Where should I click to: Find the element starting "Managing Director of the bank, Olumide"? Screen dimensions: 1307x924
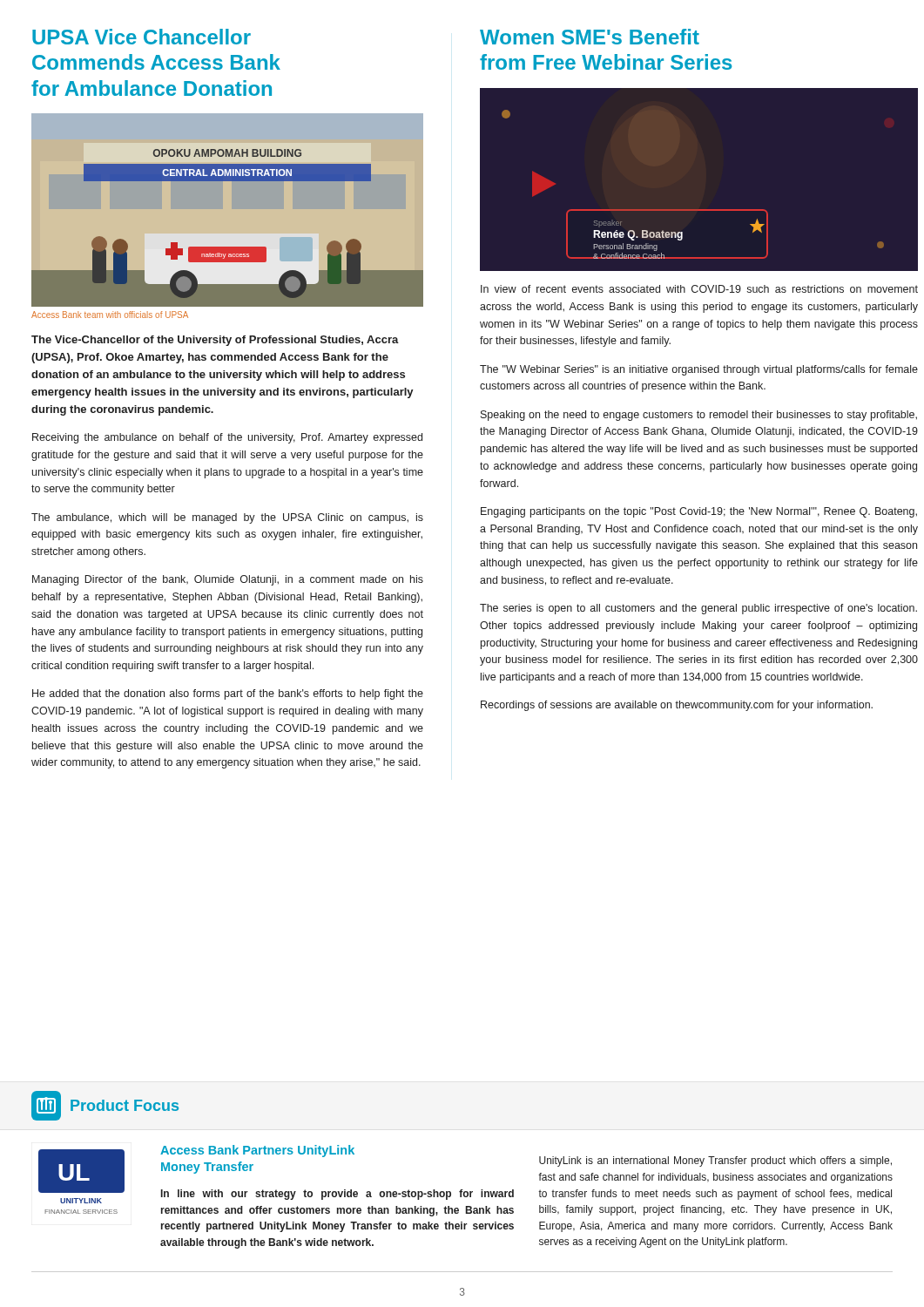tap(227, 623)
